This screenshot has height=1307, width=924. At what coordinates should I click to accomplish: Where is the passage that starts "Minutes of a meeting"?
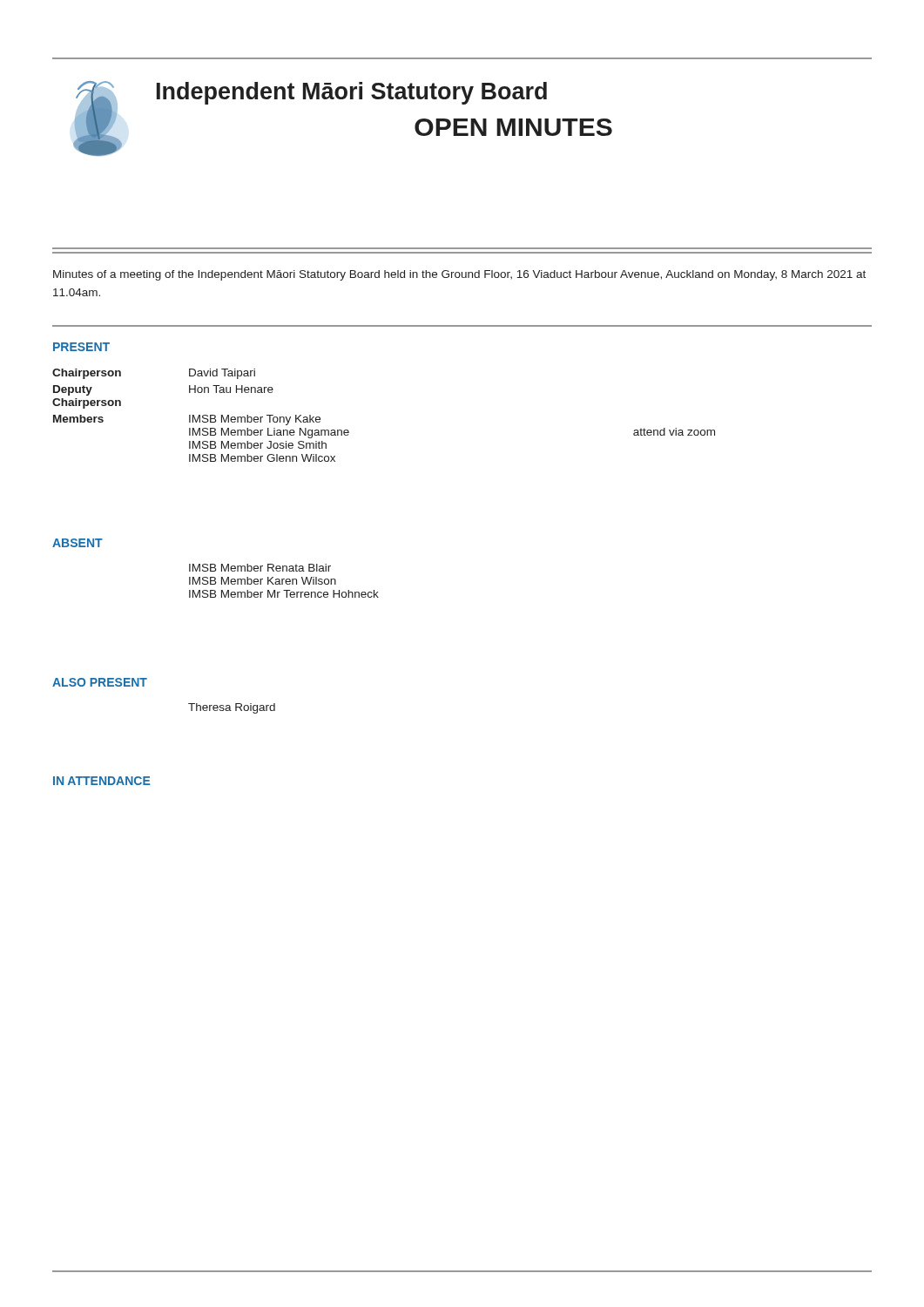pyautogui.click(x=459, y=283)
